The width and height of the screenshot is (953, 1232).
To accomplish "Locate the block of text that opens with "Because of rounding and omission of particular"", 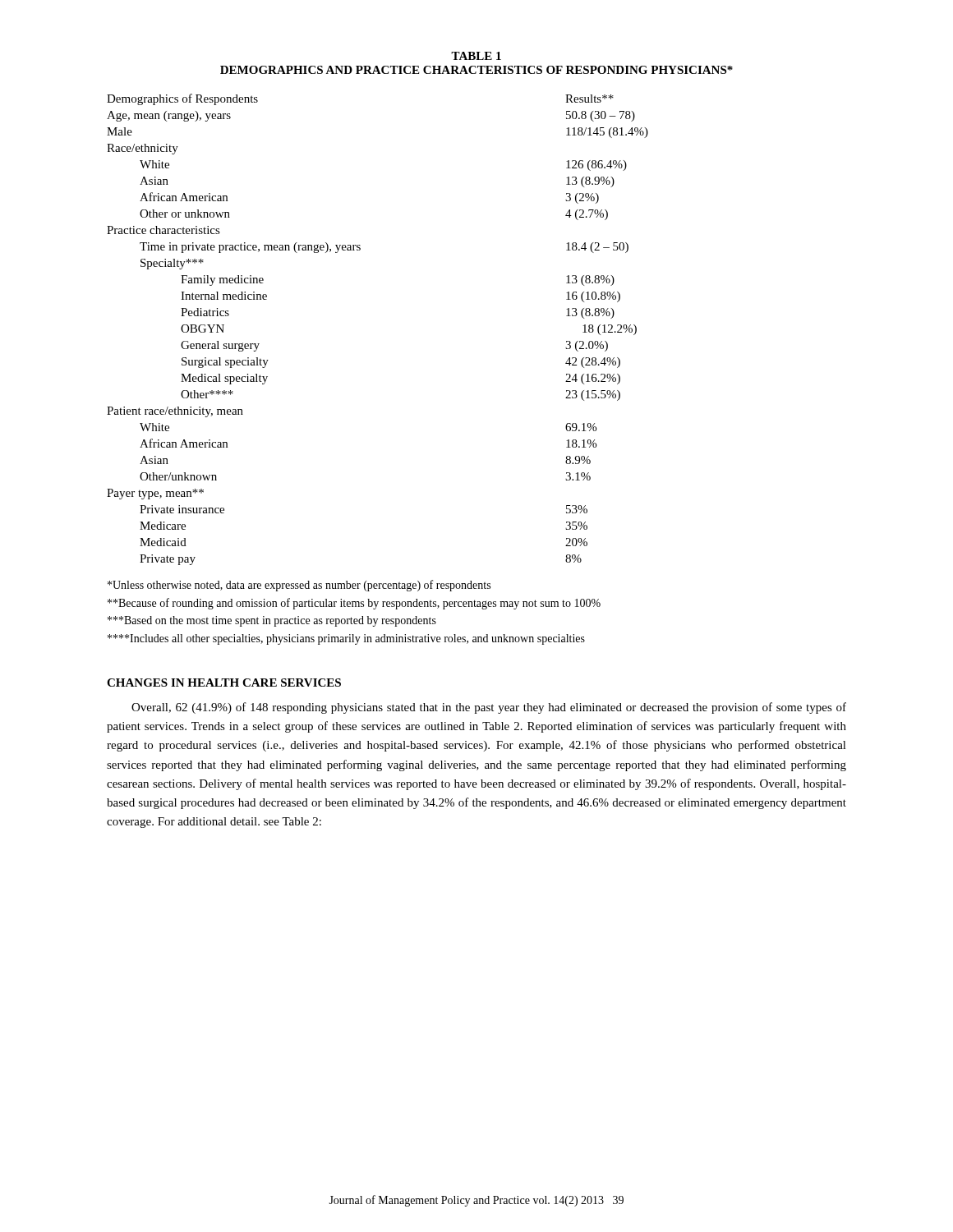I will (354, 603).
